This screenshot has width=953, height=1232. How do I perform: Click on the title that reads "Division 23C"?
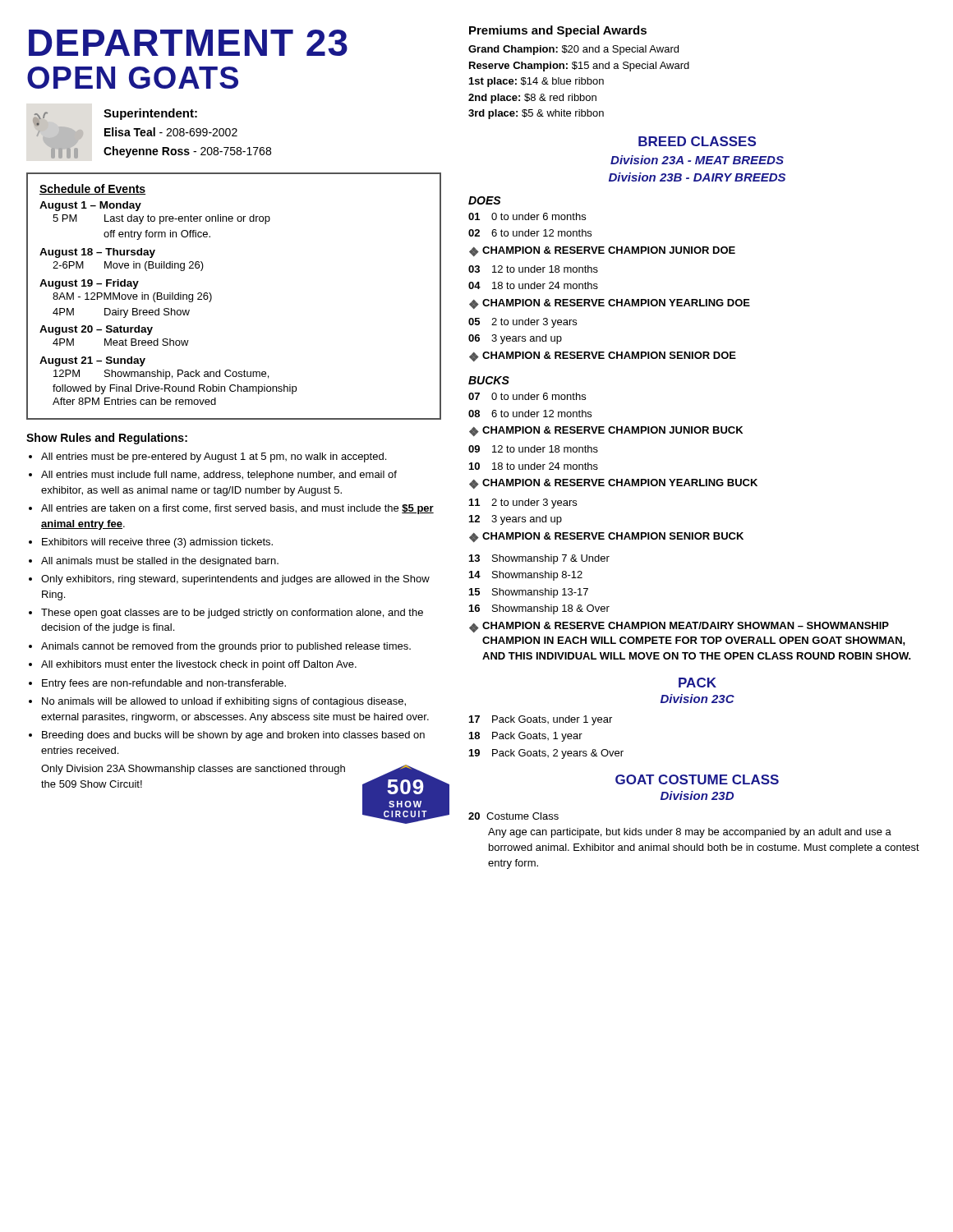point(697,699)
